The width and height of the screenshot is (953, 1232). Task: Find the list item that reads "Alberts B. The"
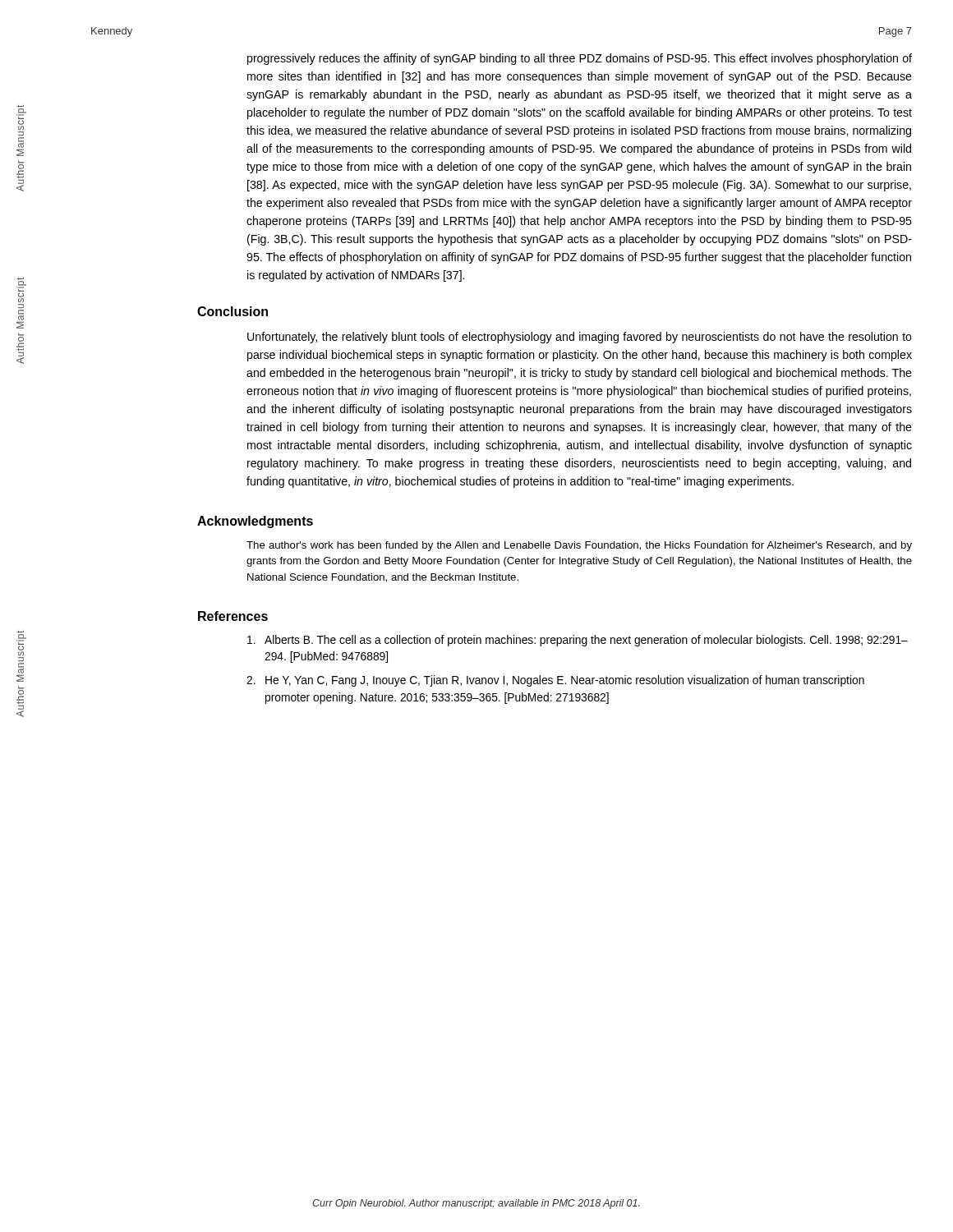(x=579, y=649)
